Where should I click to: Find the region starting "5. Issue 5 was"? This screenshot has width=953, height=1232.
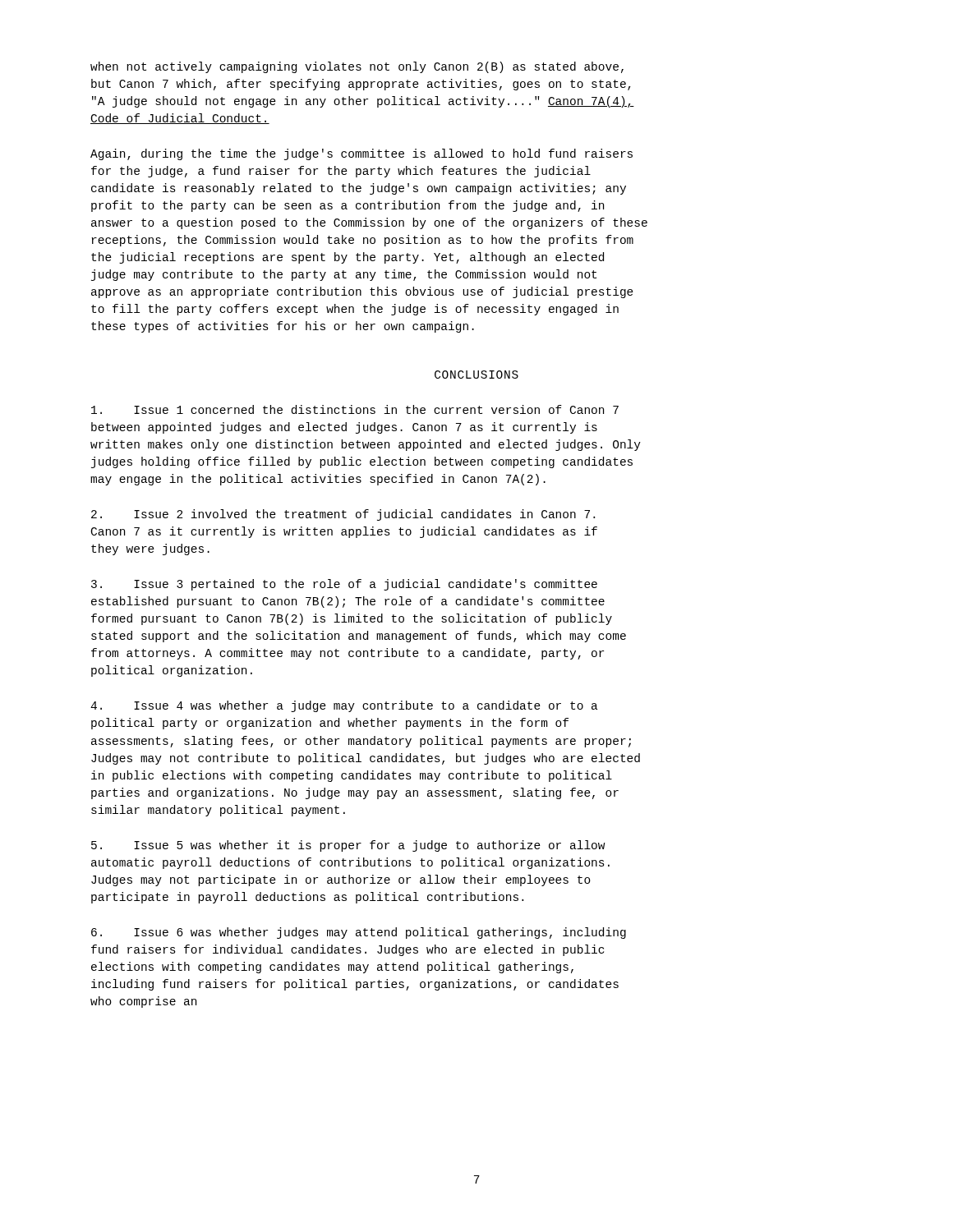tap(351, 872)
